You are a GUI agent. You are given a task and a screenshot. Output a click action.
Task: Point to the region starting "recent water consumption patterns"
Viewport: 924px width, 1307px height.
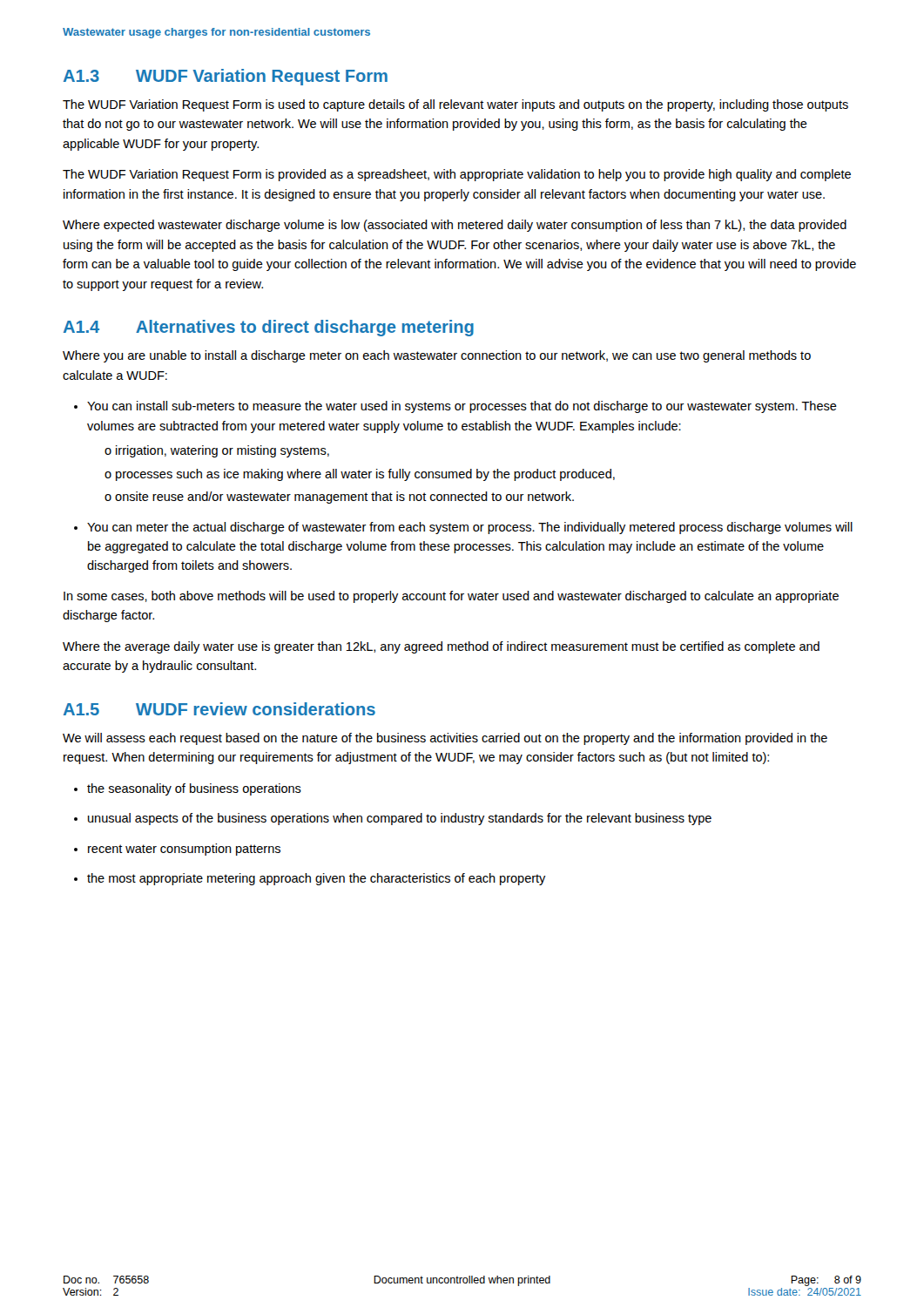tap(184, 848)
